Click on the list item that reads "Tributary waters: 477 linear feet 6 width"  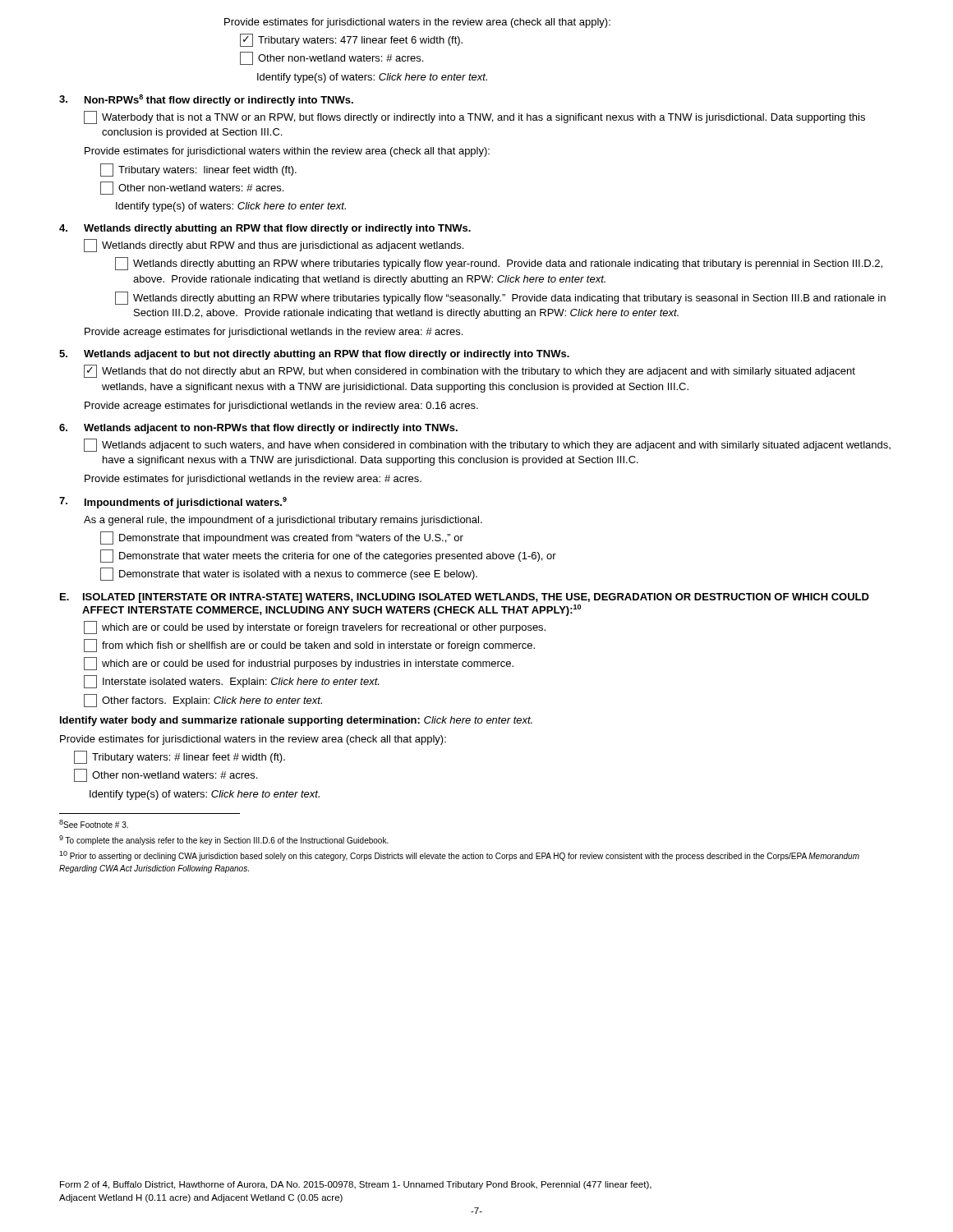coord(351,40)
